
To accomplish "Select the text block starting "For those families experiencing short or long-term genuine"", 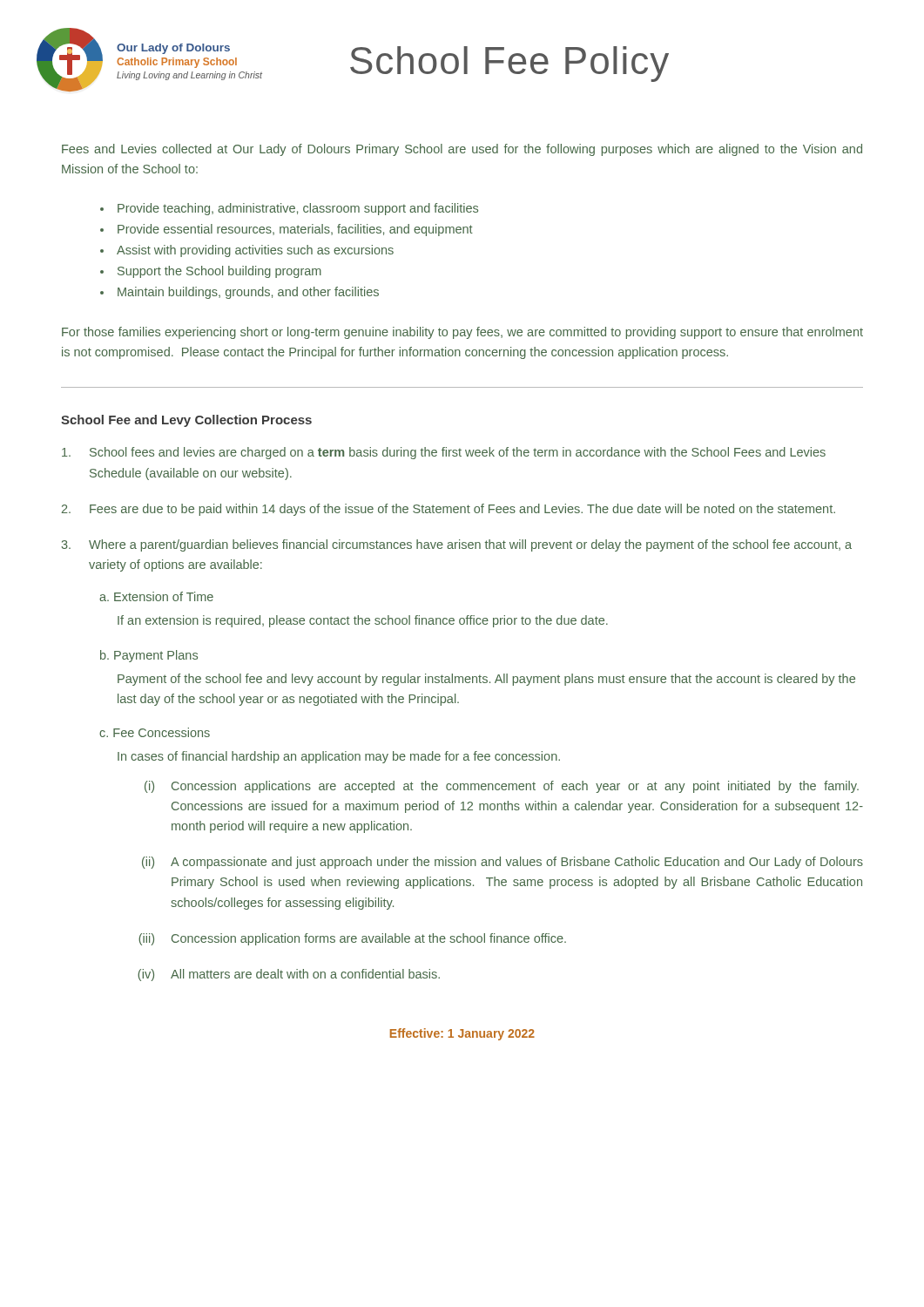I will [462, 342].
